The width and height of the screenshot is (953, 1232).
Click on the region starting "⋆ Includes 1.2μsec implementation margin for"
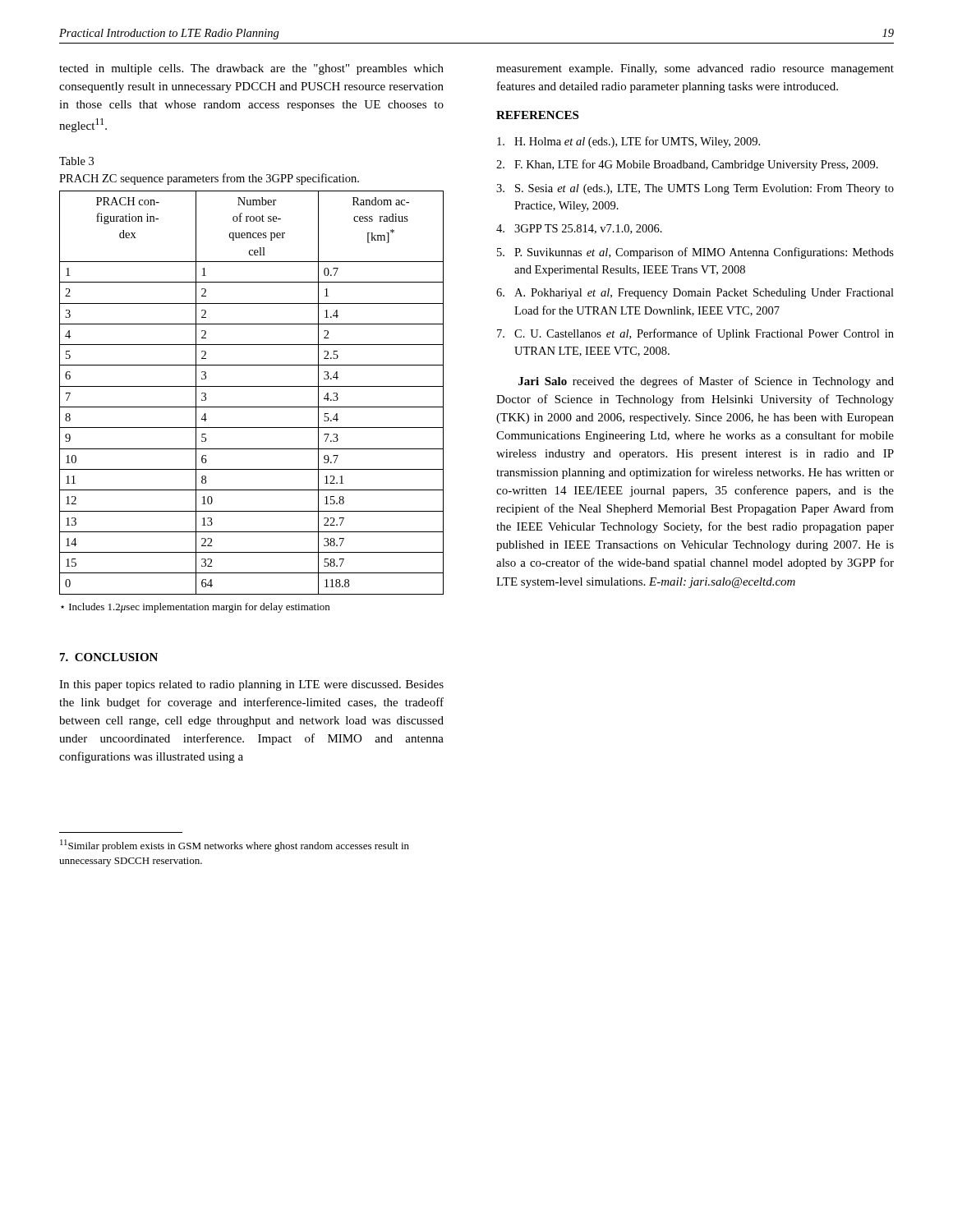pyautogui.click(x=195, y=606)
